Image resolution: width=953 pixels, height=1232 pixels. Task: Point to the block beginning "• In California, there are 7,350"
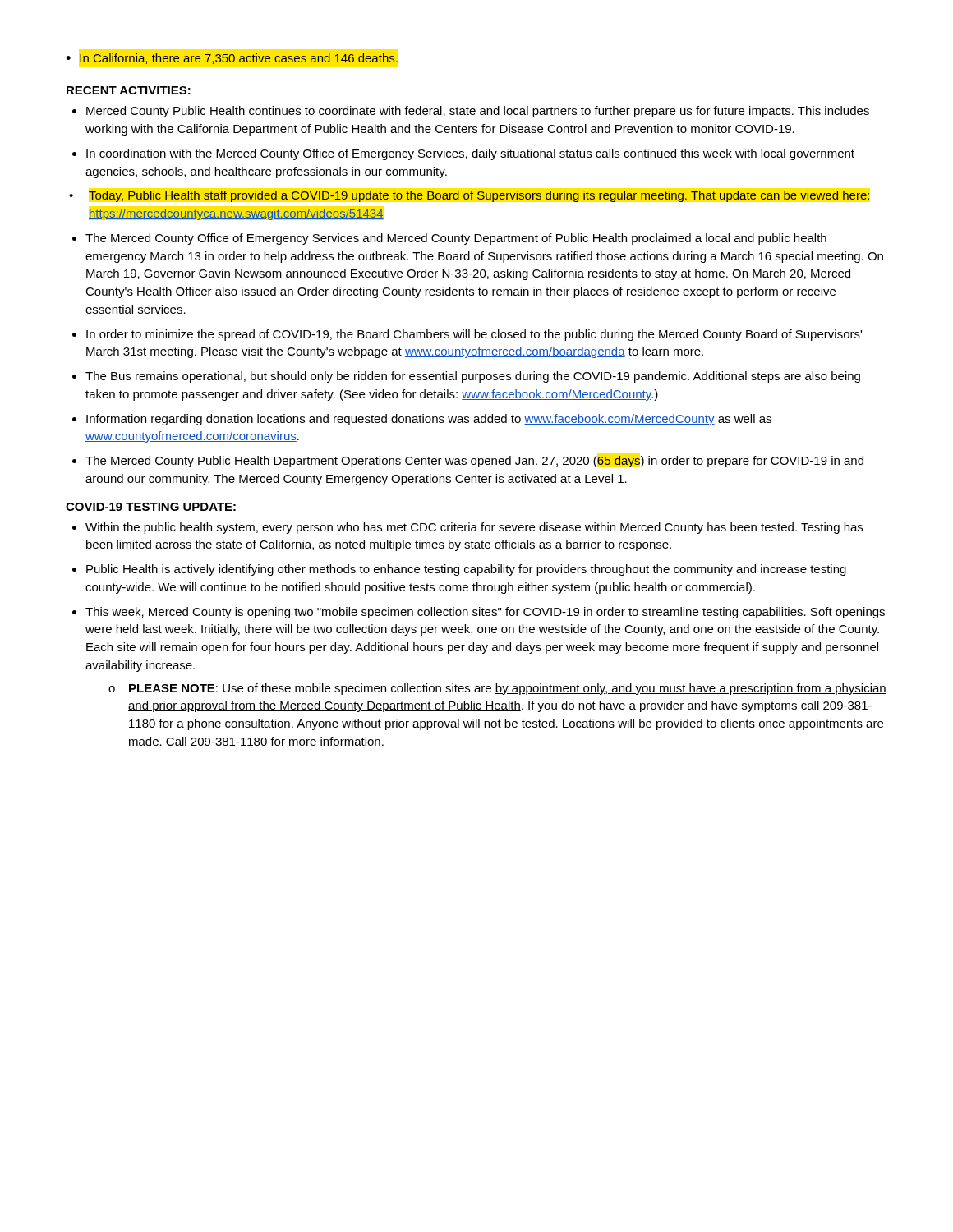pos(232,59)
